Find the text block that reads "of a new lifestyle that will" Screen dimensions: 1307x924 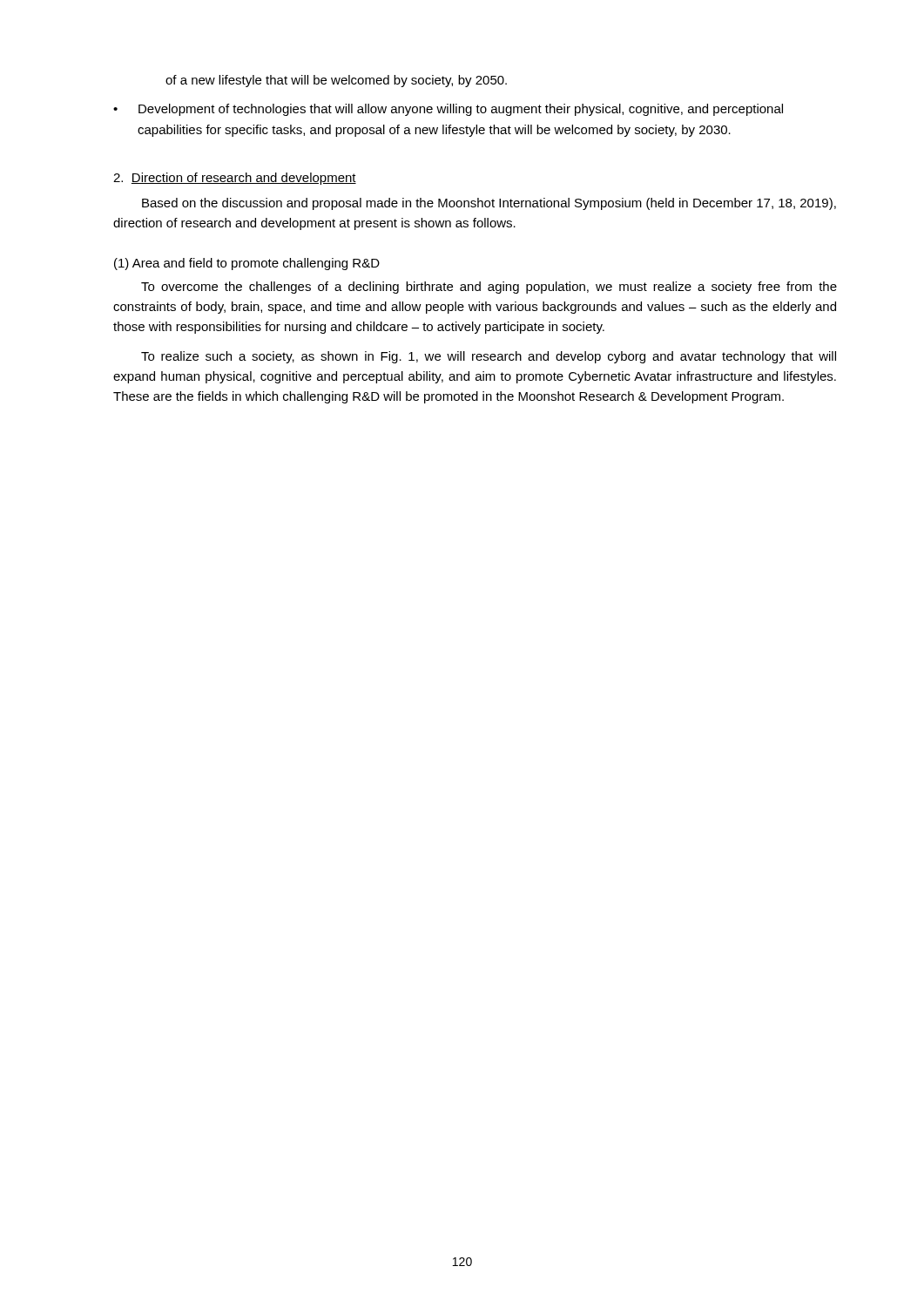pos(337,80)
